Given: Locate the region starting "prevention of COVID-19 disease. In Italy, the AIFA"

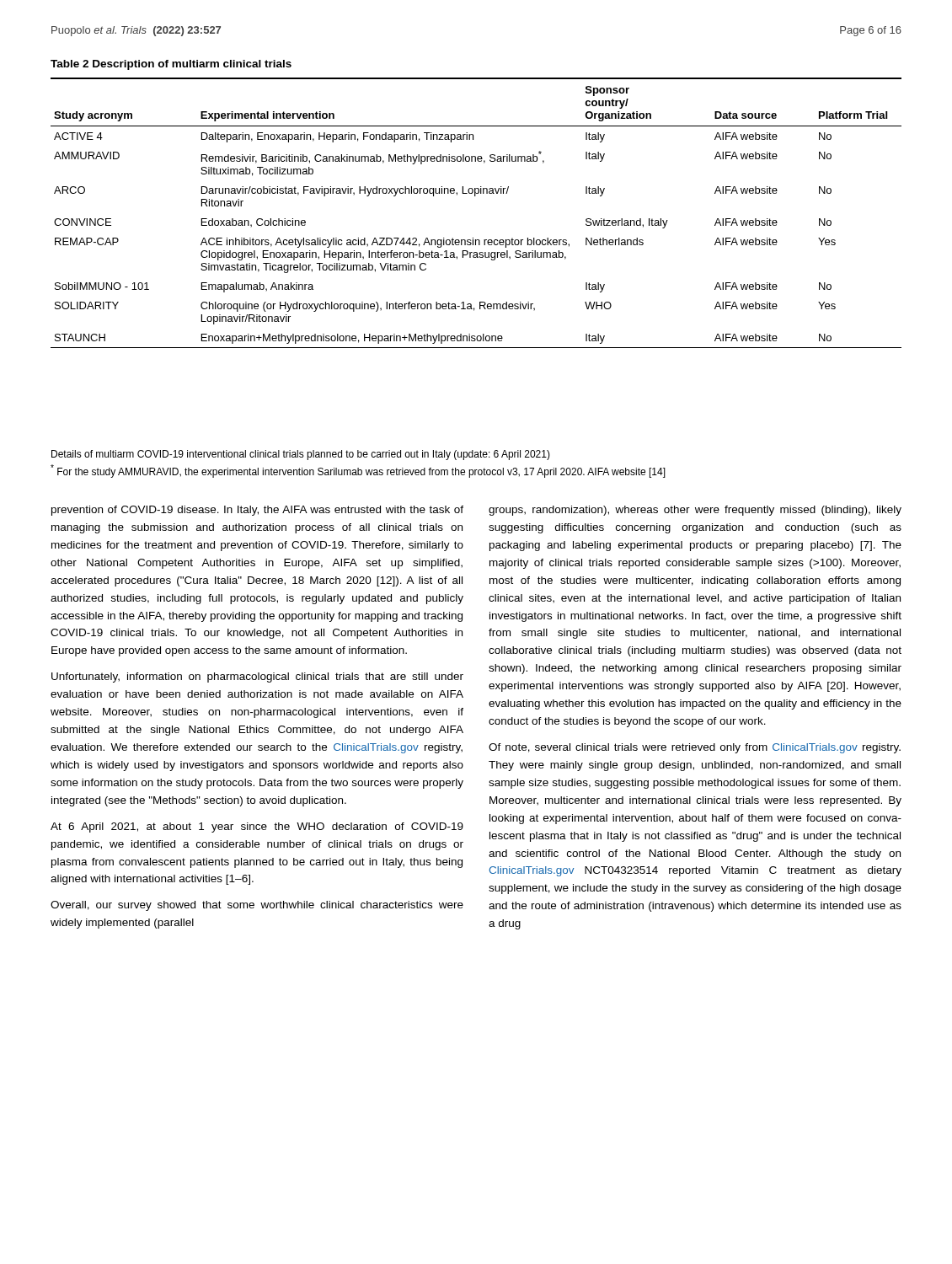Looking at the screenshot, I should (257, 581).
